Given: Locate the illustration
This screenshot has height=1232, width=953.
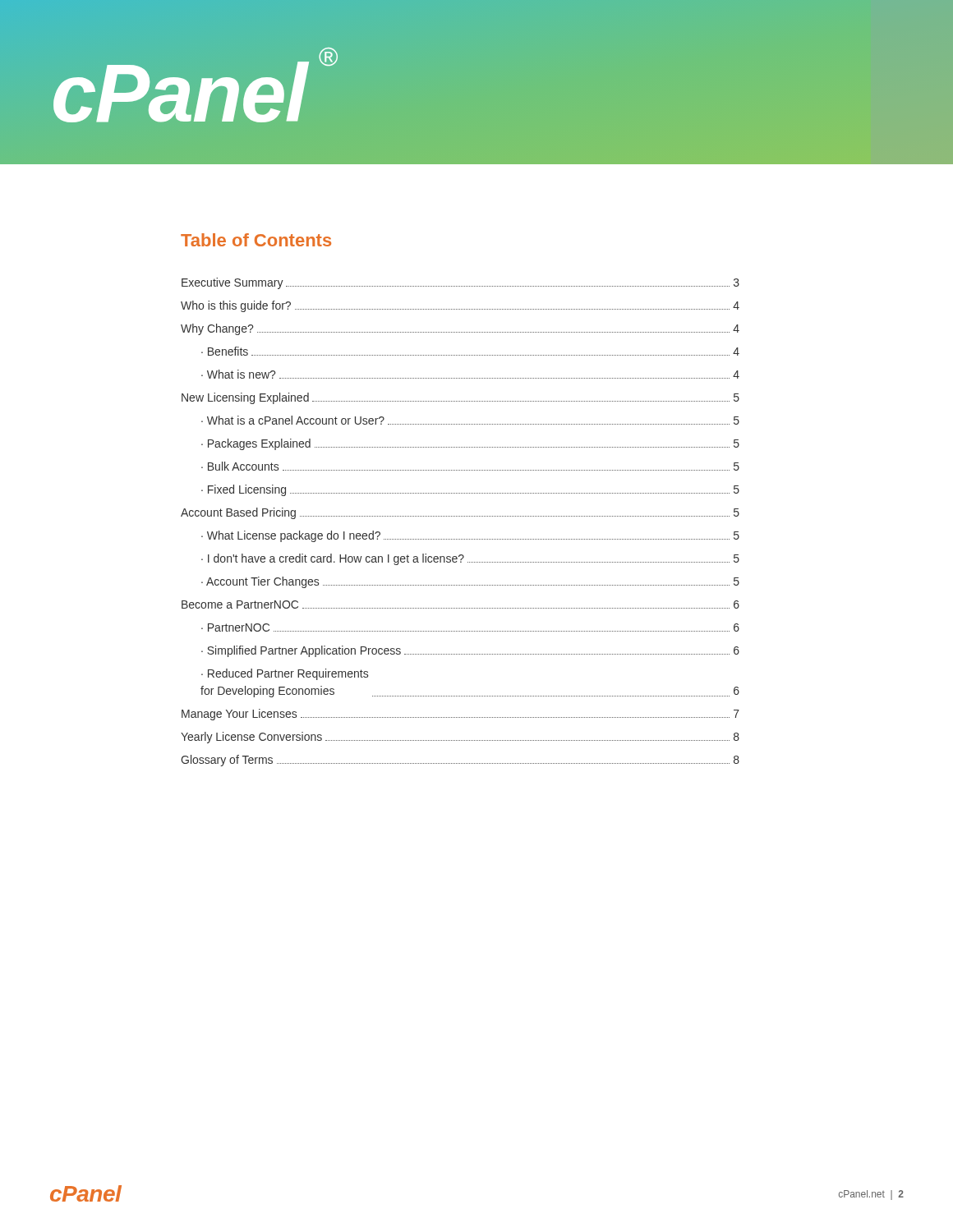Looking at the screenshot, I should point(476,82).
